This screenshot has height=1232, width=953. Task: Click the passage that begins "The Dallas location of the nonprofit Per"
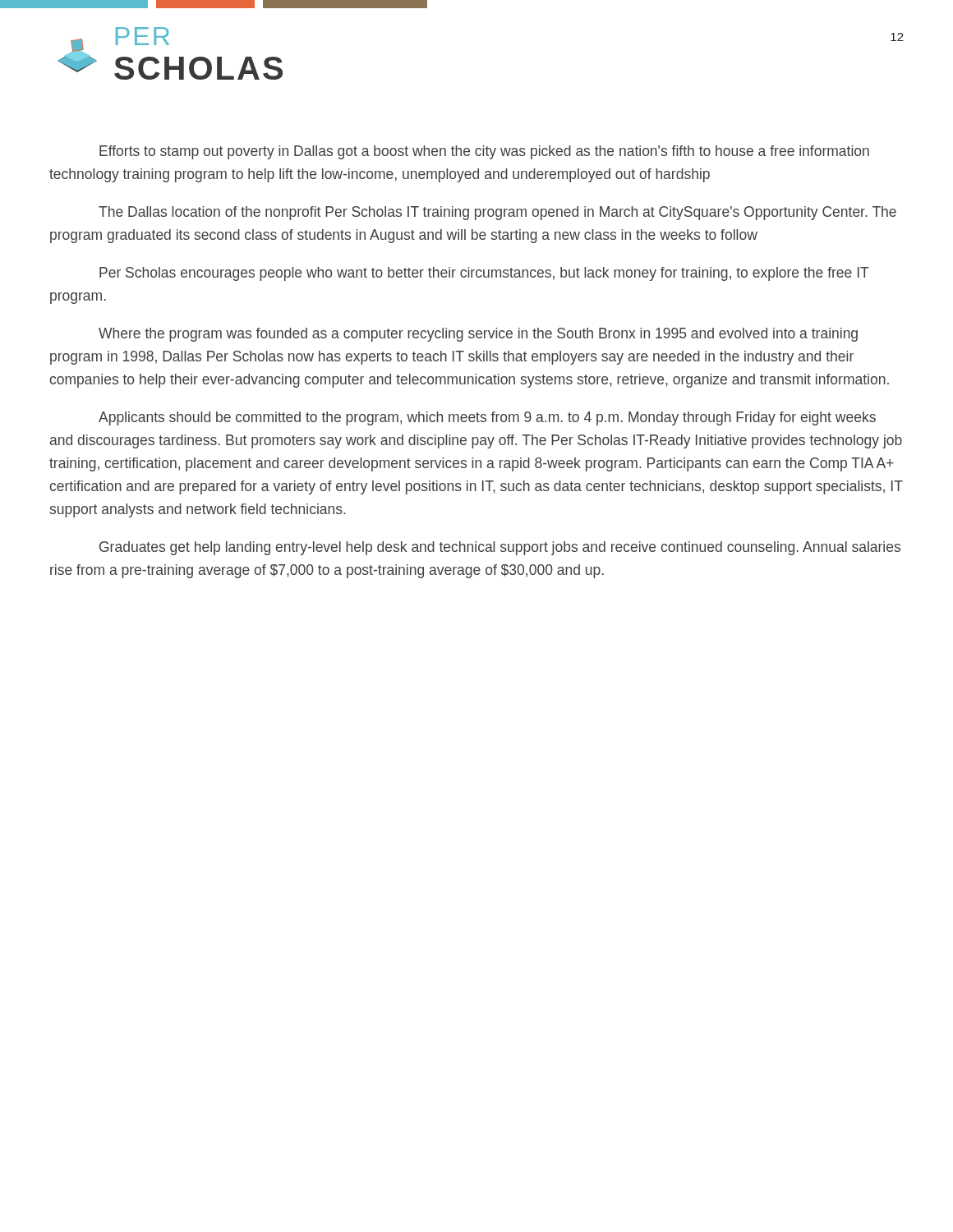coord(476,223)
